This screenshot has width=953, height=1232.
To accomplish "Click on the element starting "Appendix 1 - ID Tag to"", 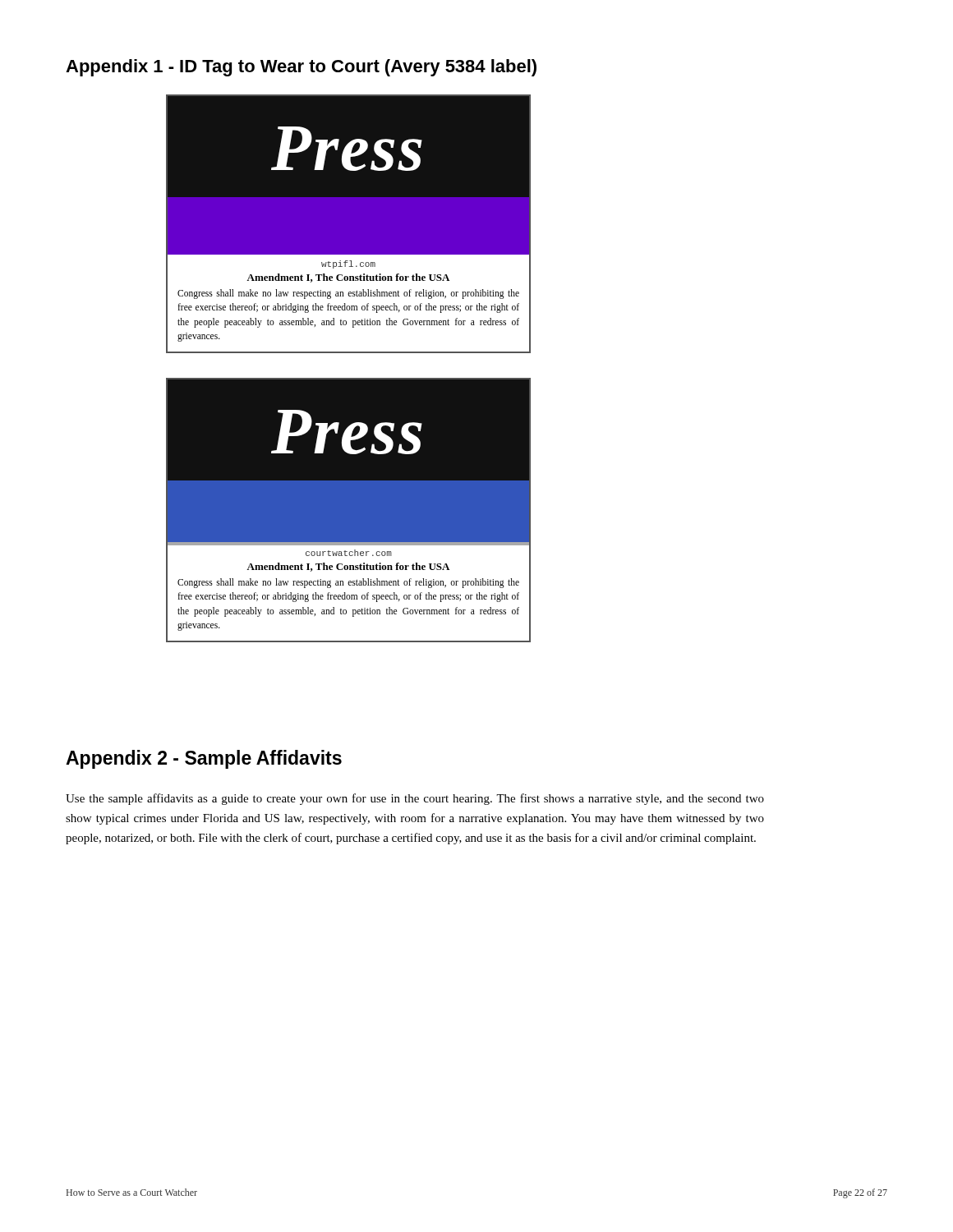I will [x=302, y=66].
